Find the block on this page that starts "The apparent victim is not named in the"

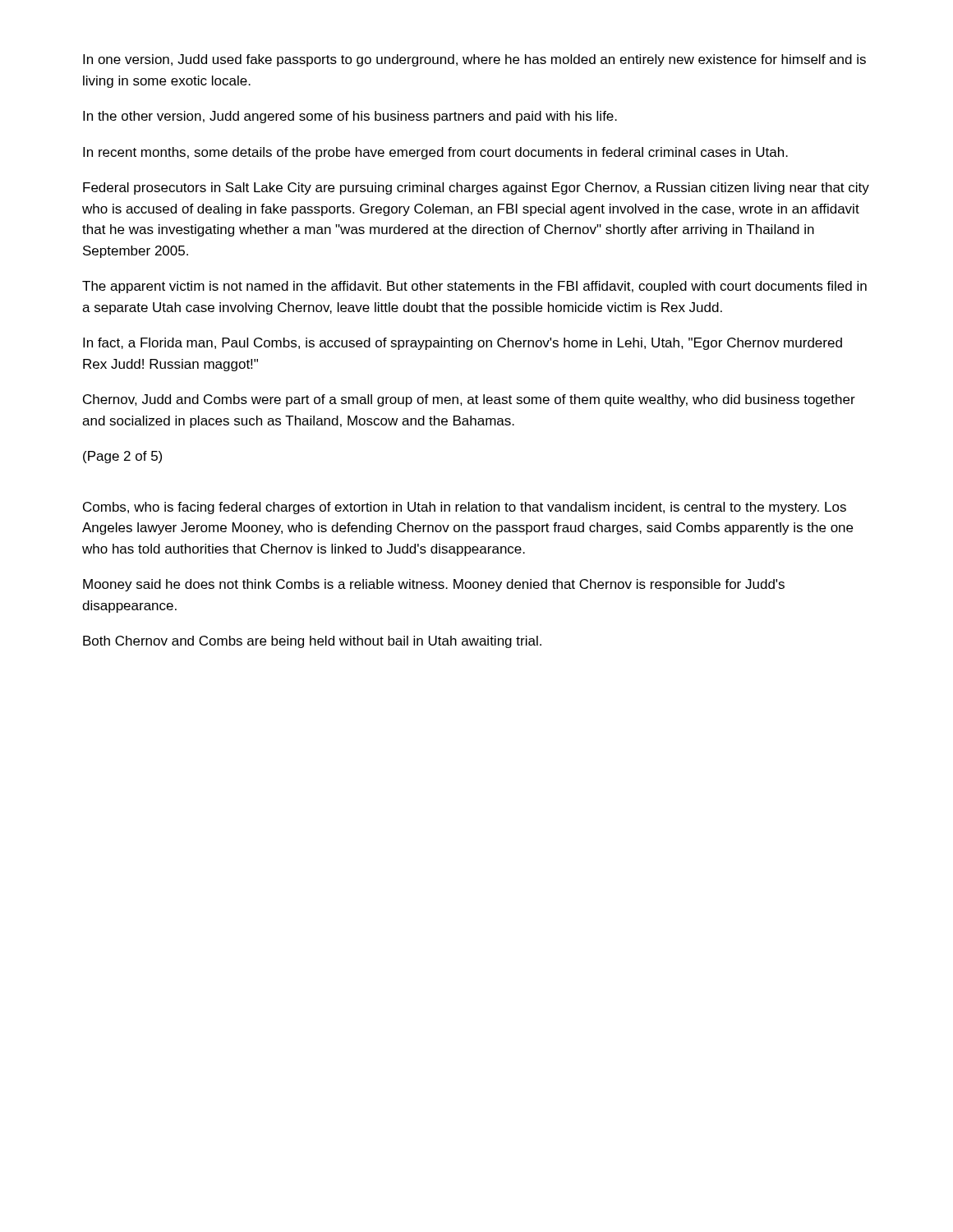pos(475,297)
